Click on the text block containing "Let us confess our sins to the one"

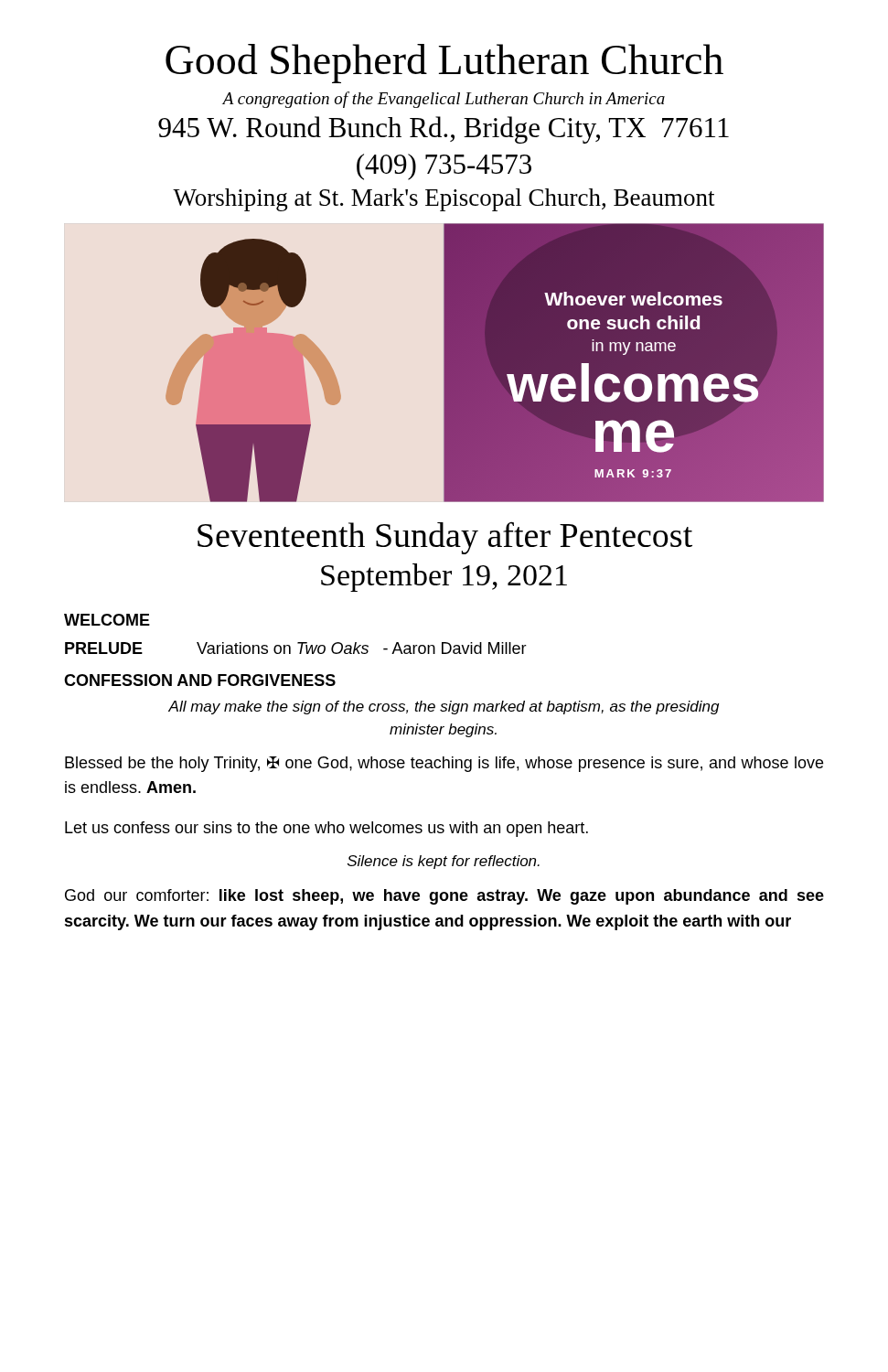pyautogui.click(x=327, y=828)
